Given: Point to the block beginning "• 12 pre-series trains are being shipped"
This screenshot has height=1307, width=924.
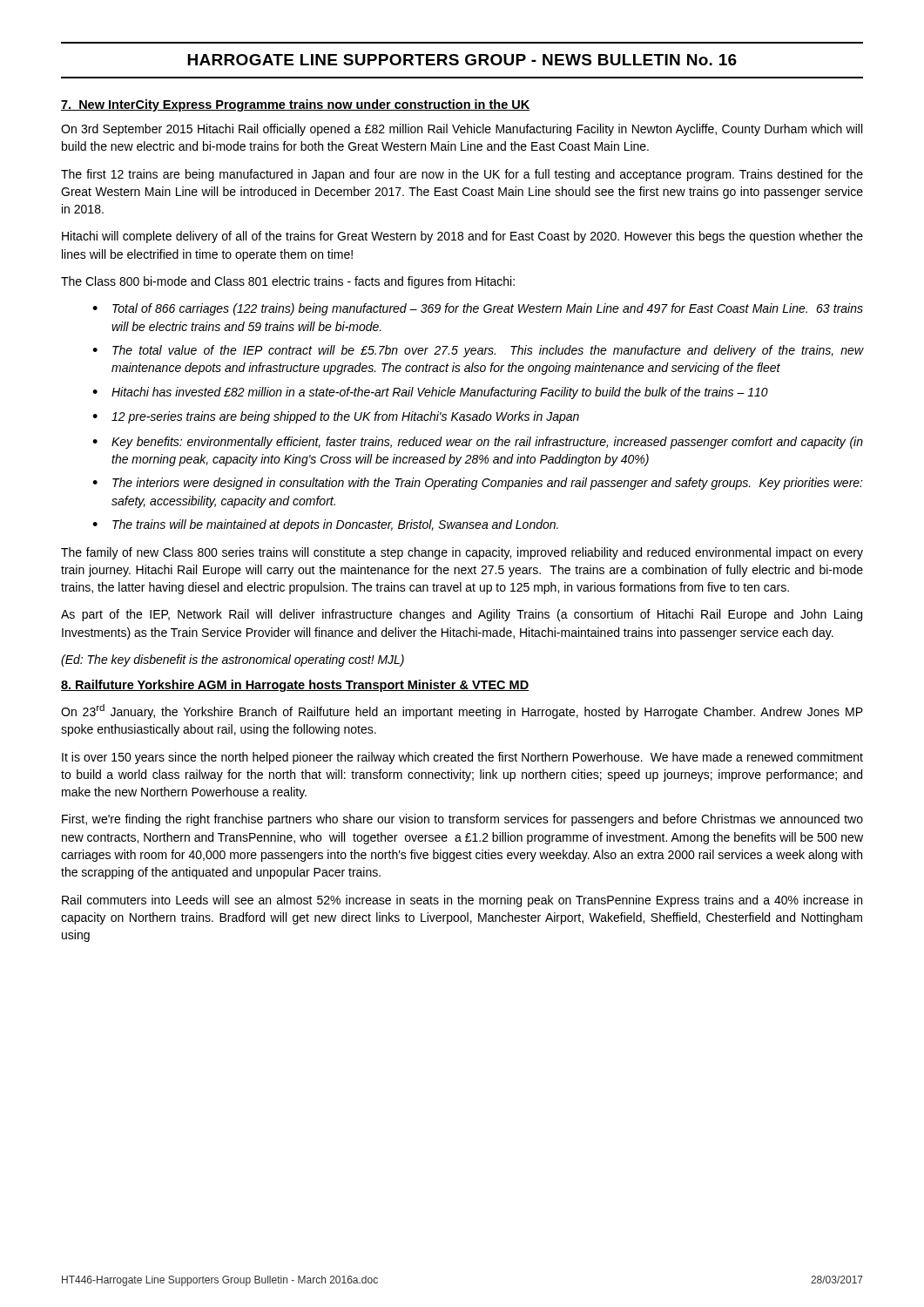Looking at the screenshot, I should [476, 417].
